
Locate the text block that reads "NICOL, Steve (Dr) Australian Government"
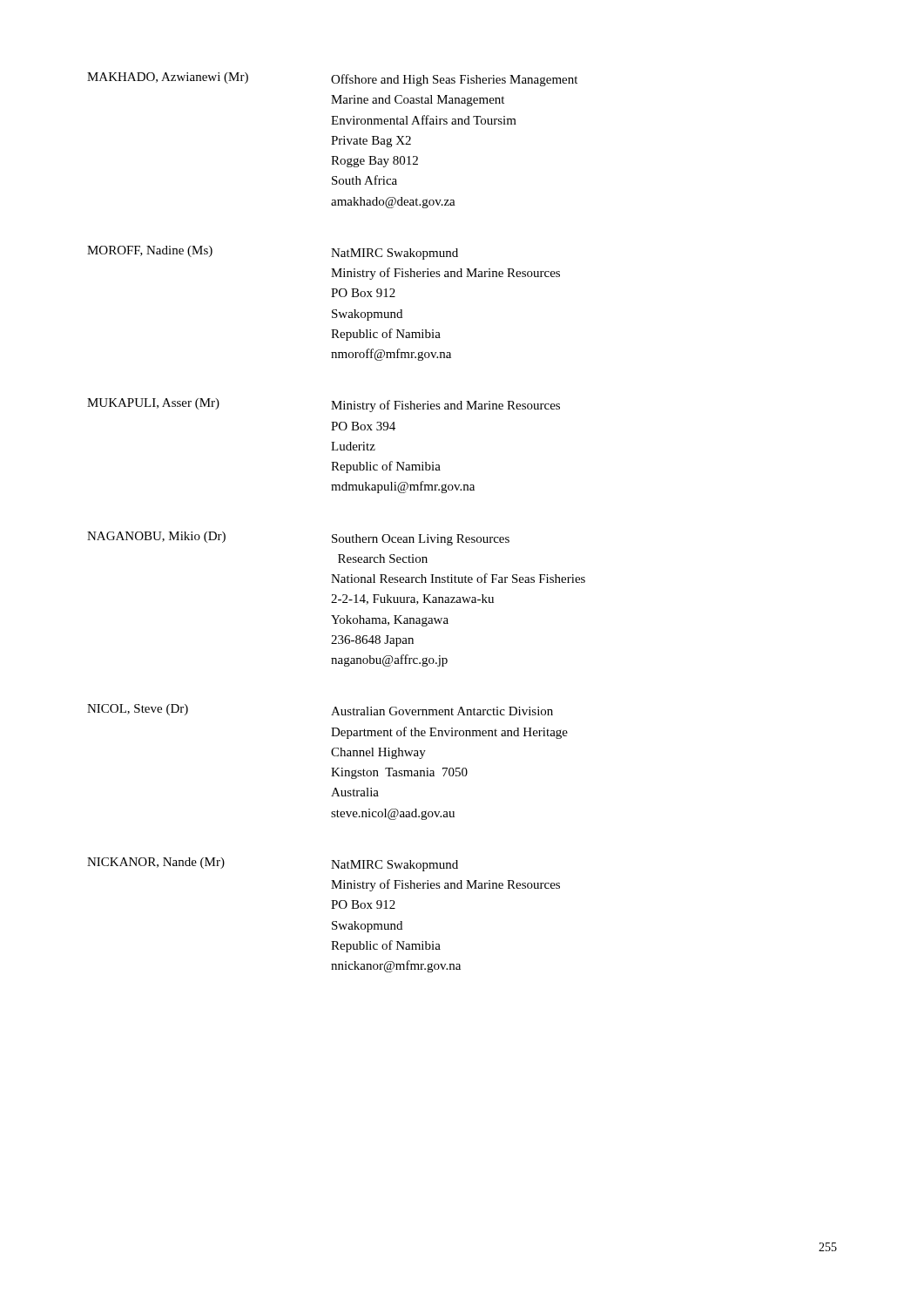[x=471, y=762]
